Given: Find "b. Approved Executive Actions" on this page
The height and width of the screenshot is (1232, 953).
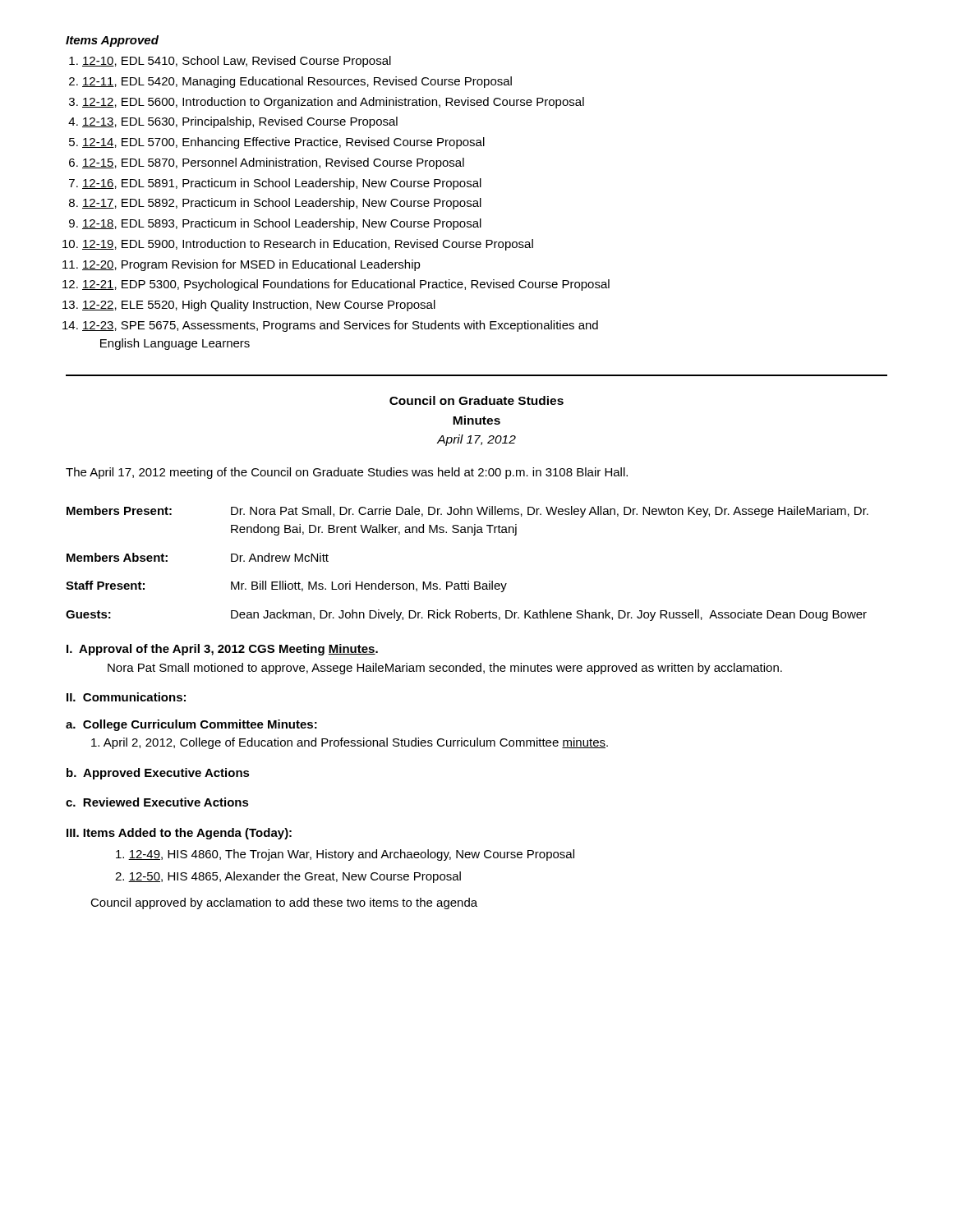Looking at the screenshot, I should [158, 772].
